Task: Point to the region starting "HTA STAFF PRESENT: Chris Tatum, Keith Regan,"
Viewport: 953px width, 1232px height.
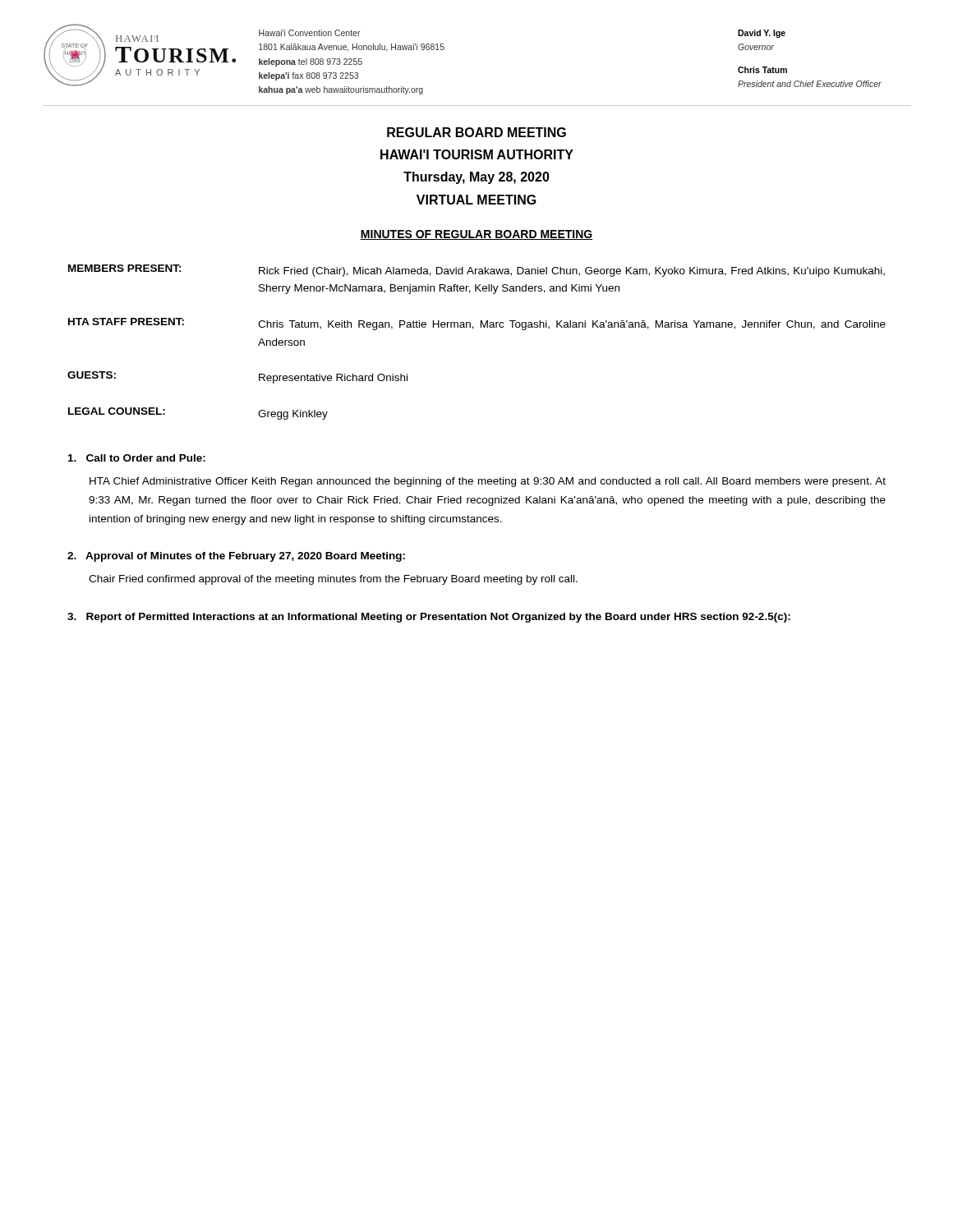Action: coord(476,333)
